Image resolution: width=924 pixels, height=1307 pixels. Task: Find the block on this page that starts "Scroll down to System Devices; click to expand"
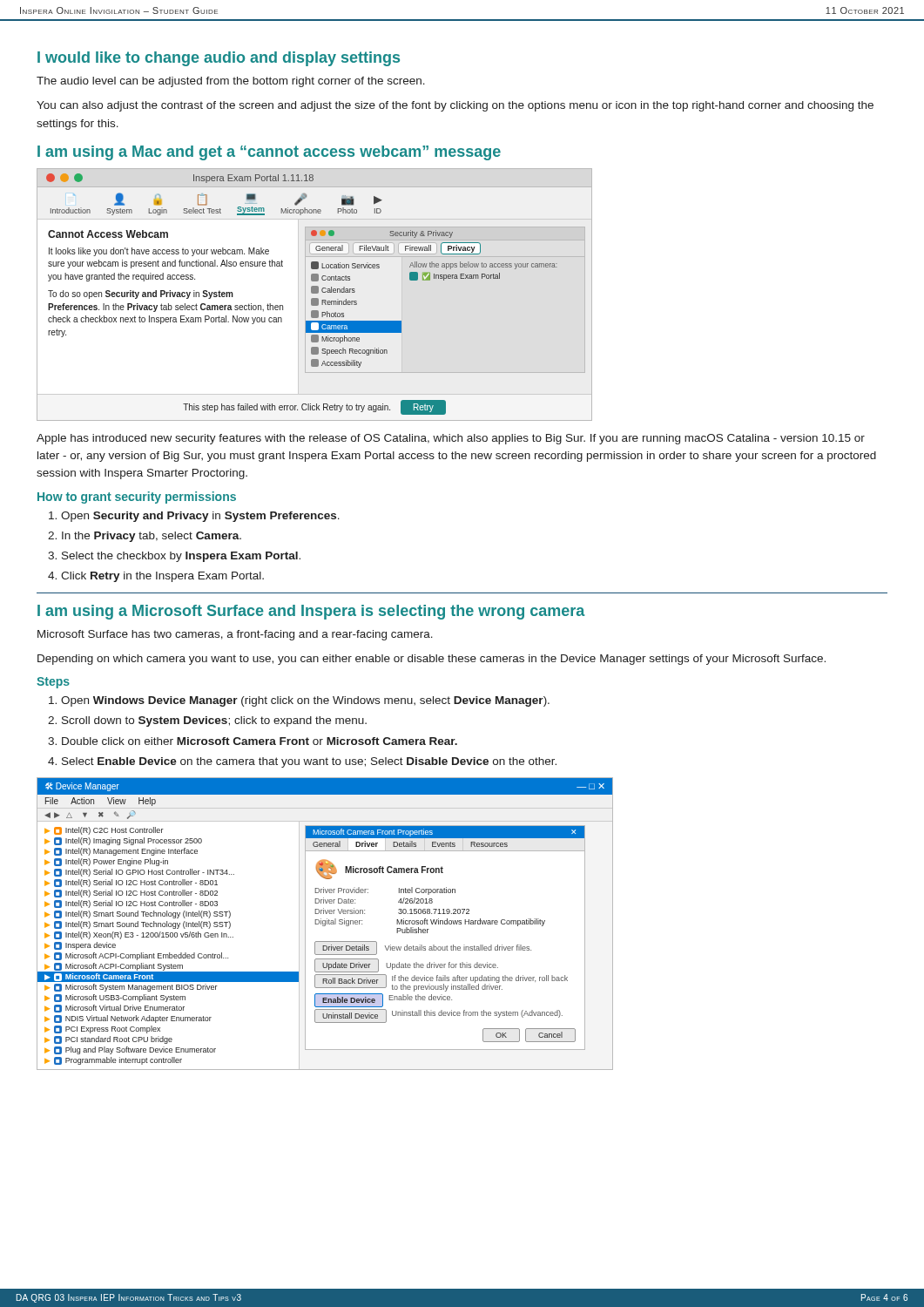click(x=214, y=721)
